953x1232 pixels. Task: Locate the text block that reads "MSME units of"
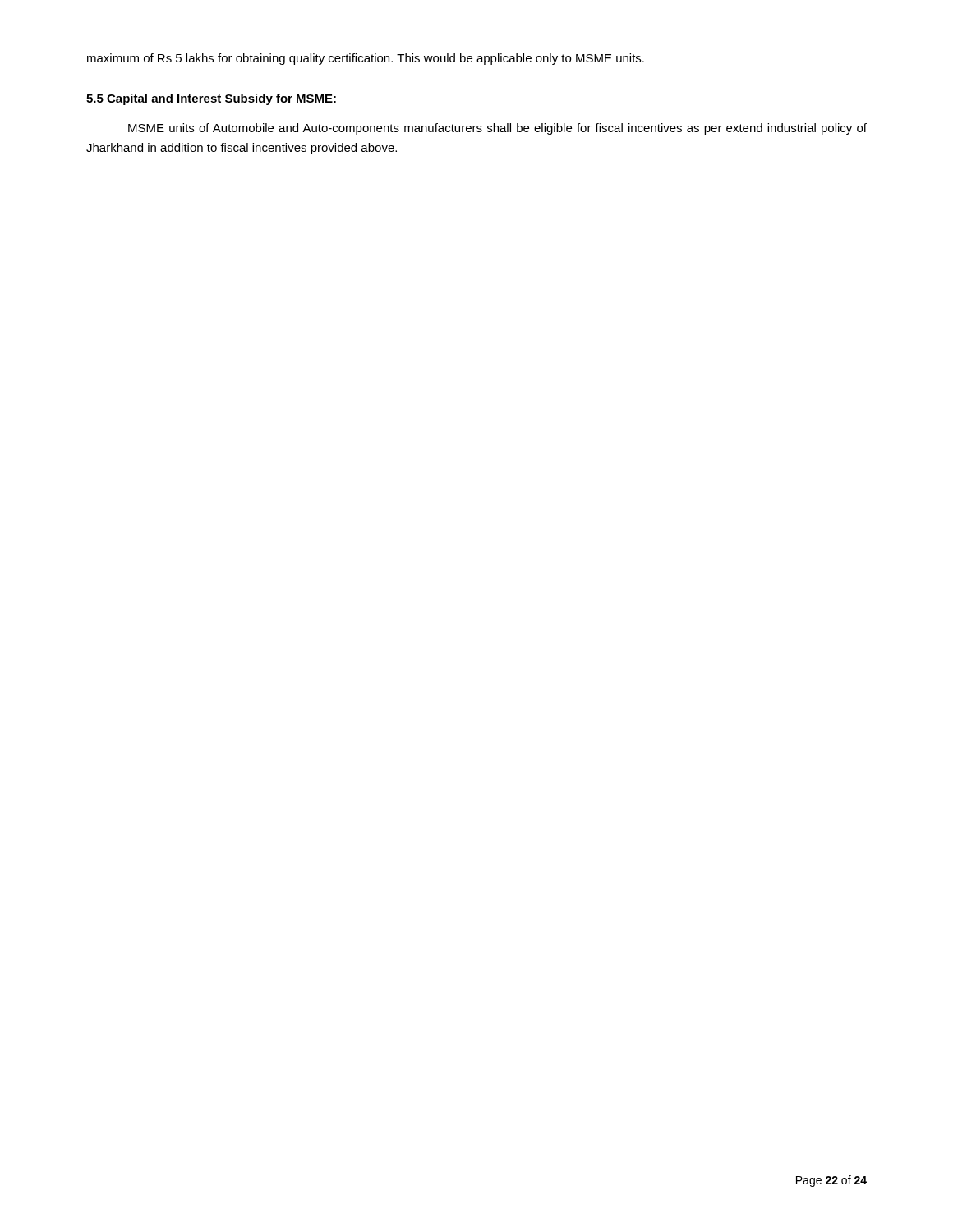pyautogui.click(x=476, y=138)
